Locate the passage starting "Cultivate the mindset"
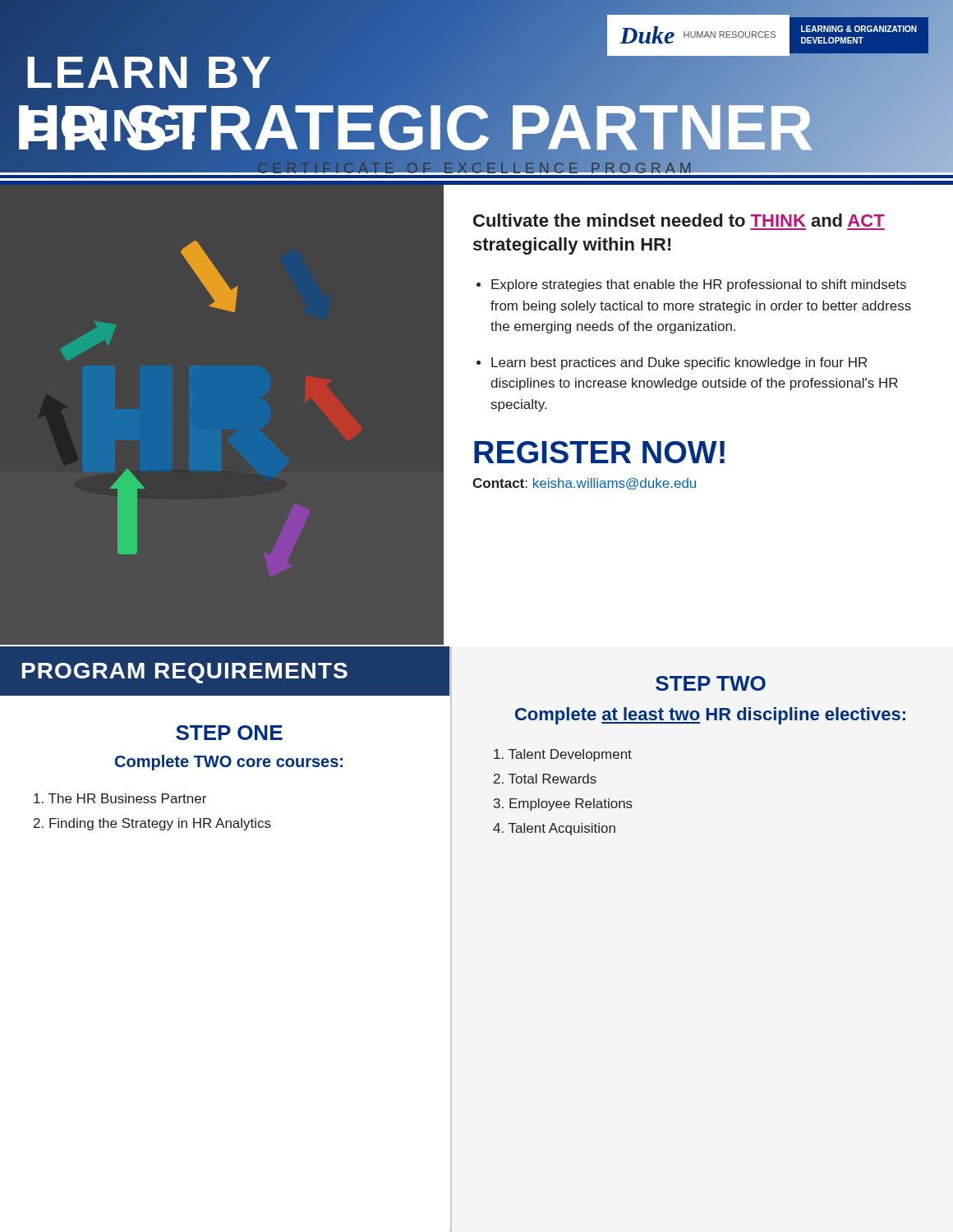 [678, 232]
